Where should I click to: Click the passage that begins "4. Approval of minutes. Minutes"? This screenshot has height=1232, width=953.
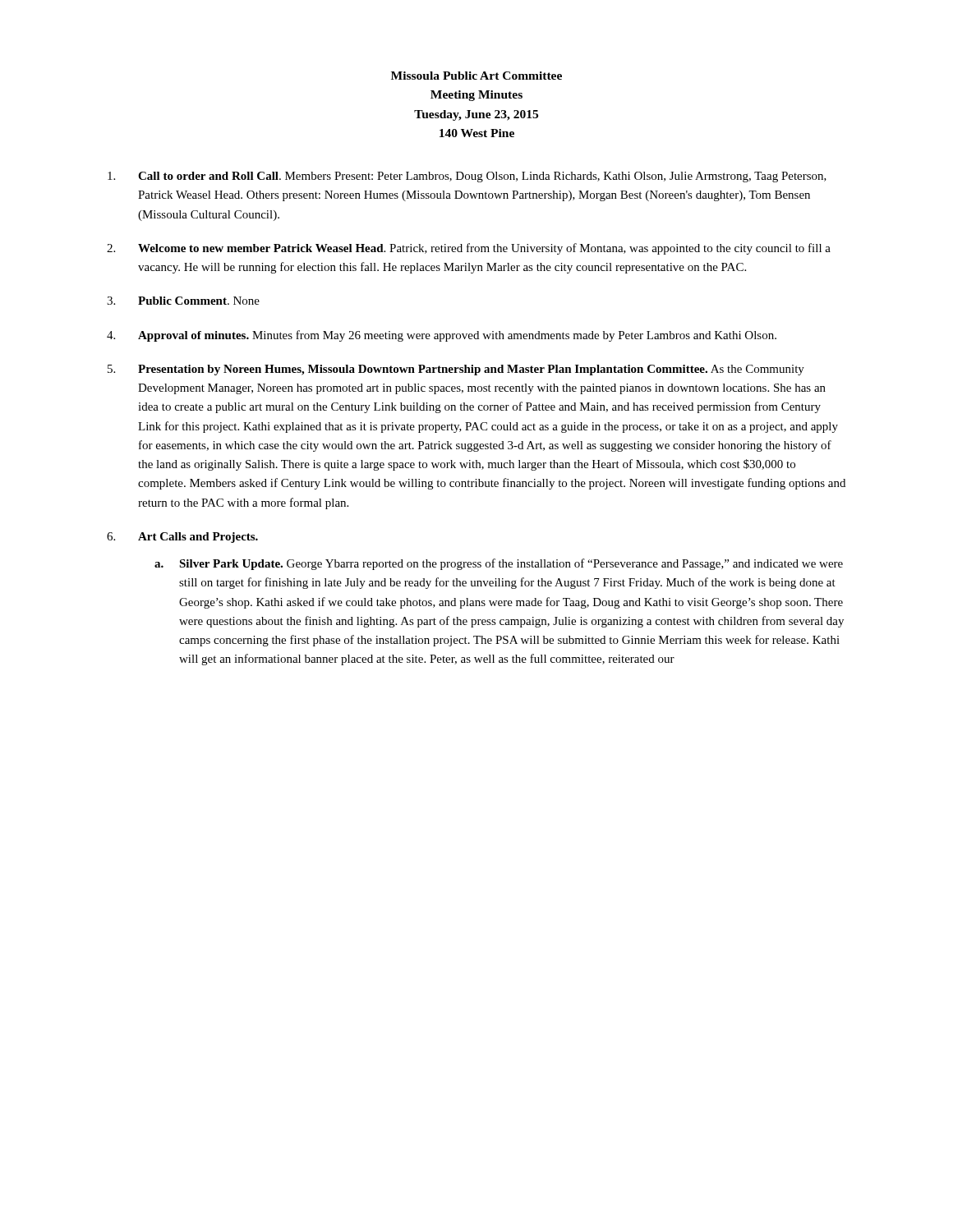[476, 335]
